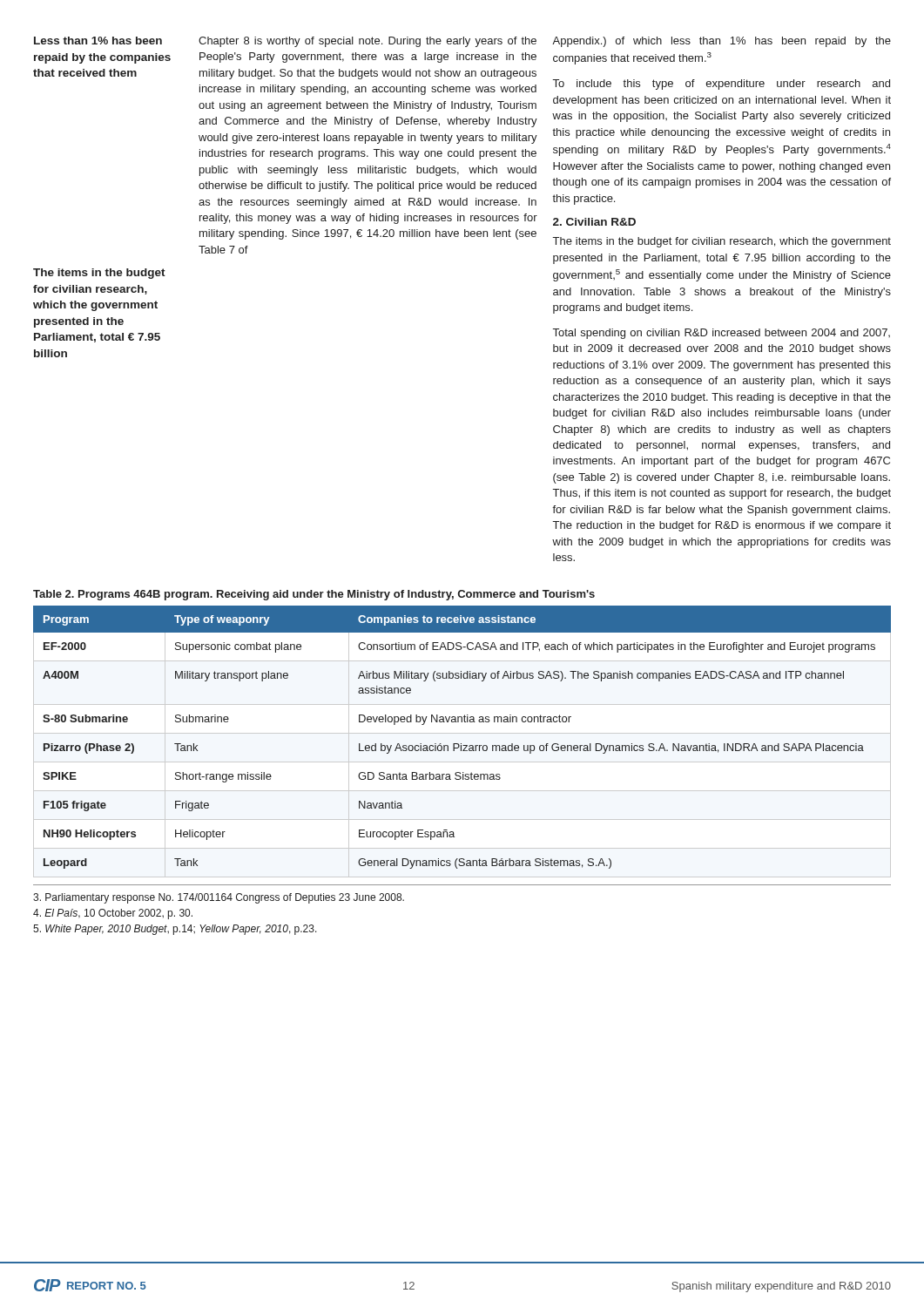924x1307 pixels.
Task: Locate the section header that reads "2. Civilian R&D"
Action: pos(594,222)
